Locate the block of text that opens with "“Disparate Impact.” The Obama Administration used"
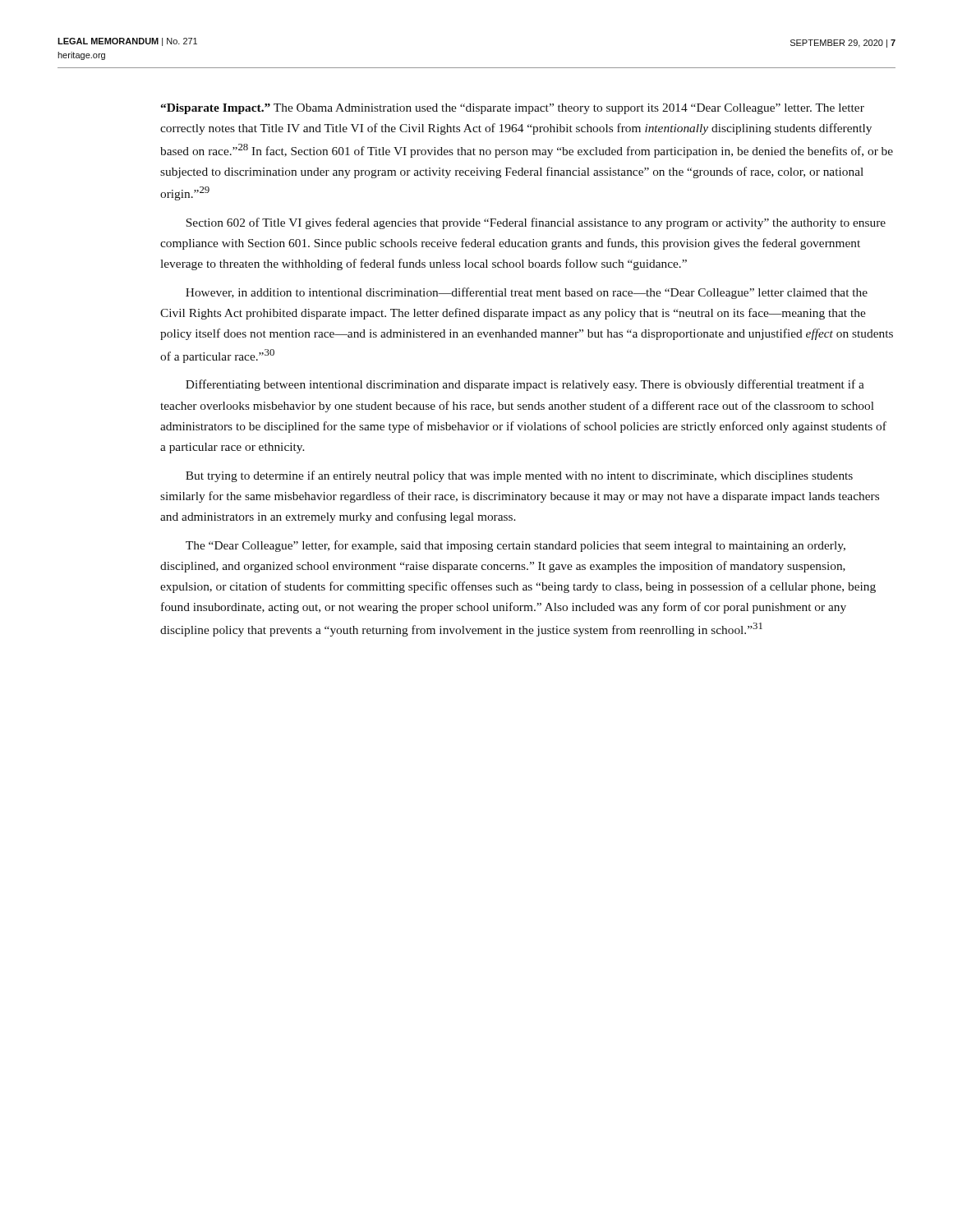953x1232 pixels. [527, 151]
